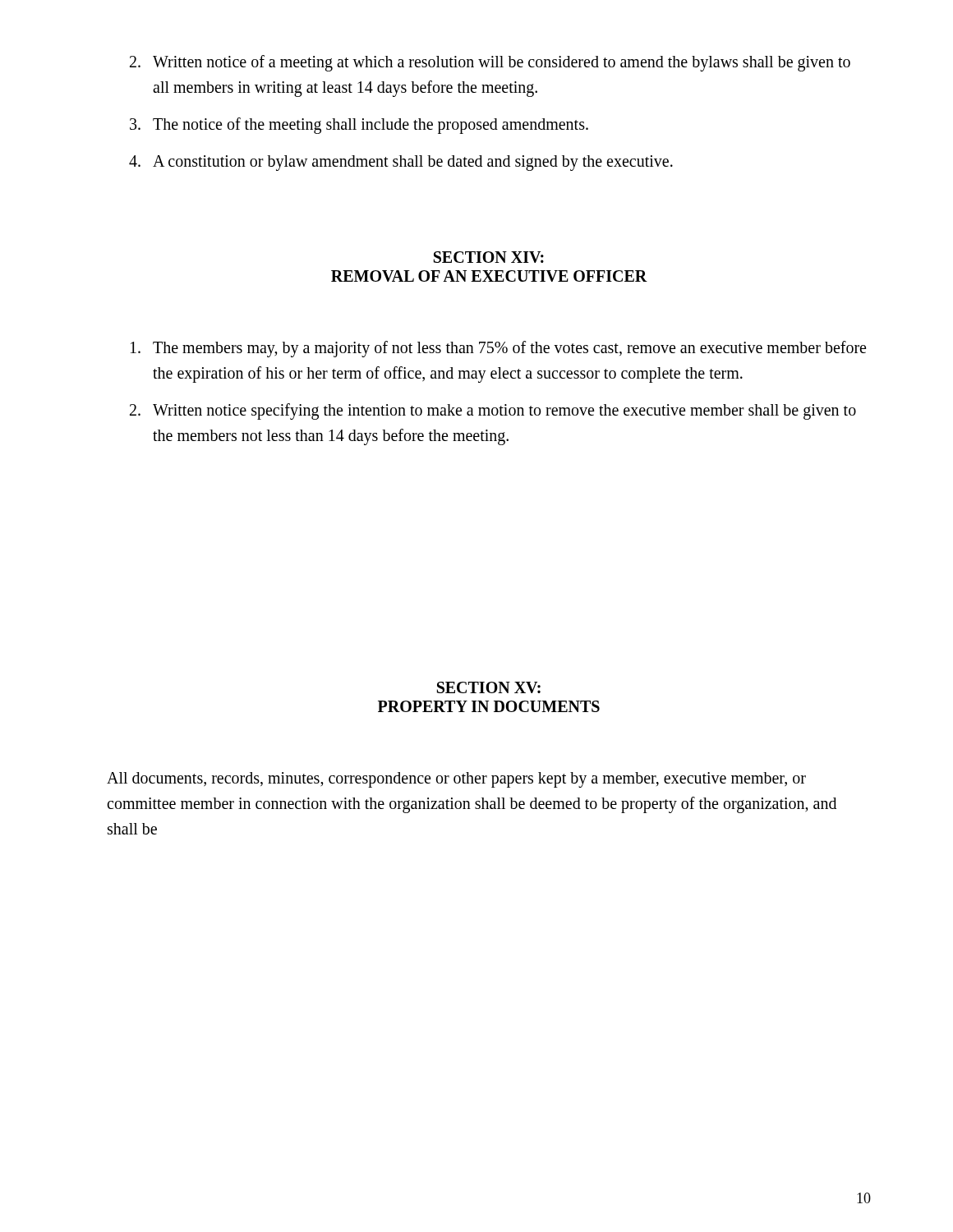The width and height of the screenshot is (953, 1232).
Task: Find the passage starting "SECTION XIV: REMOVAL OF AN"
Action: point(489,267)
